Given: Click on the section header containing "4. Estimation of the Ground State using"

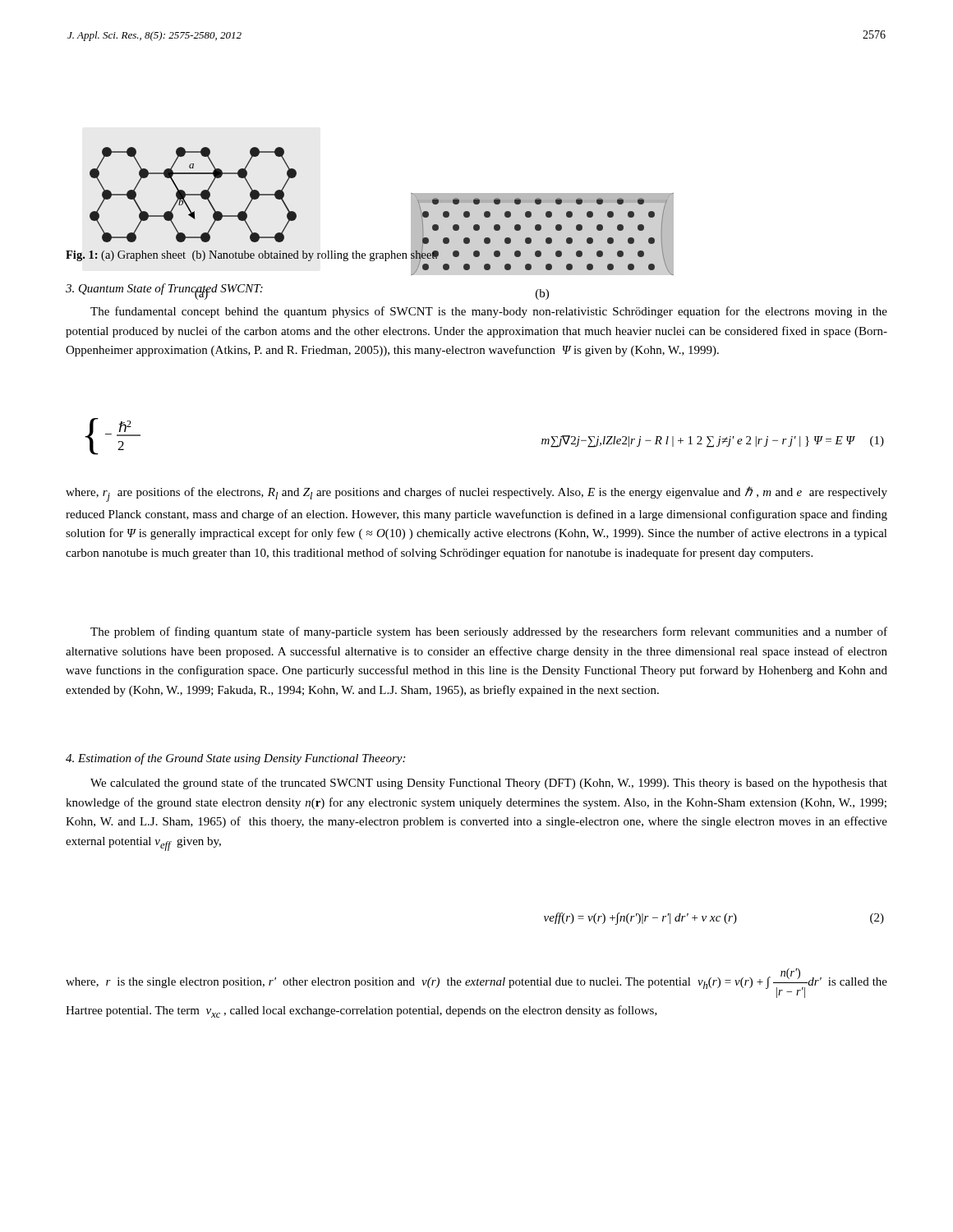Looking at the screenshot, I should tap(236, 758).
